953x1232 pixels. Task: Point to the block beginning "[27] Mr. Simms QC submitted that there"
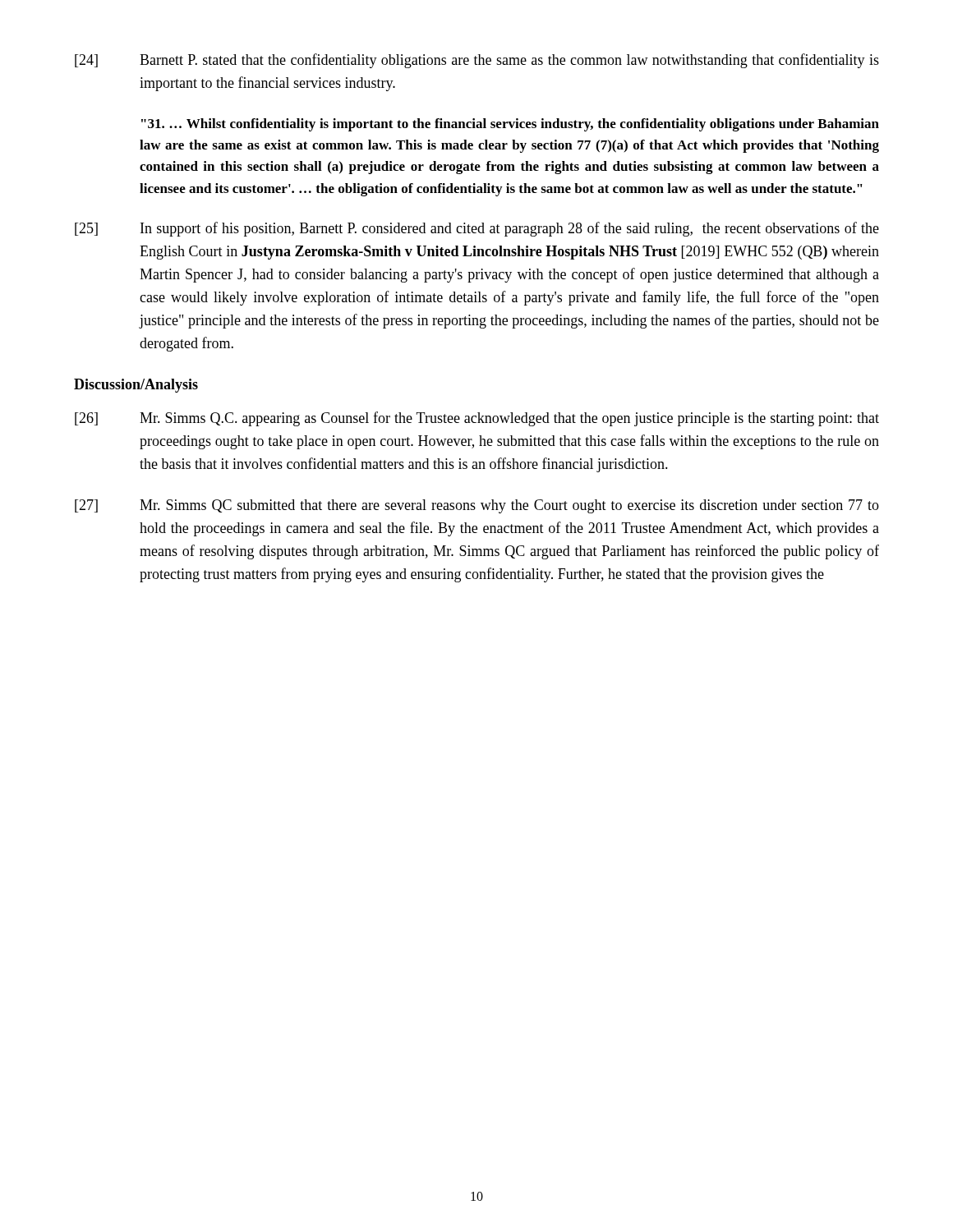[x=476, y=540]
